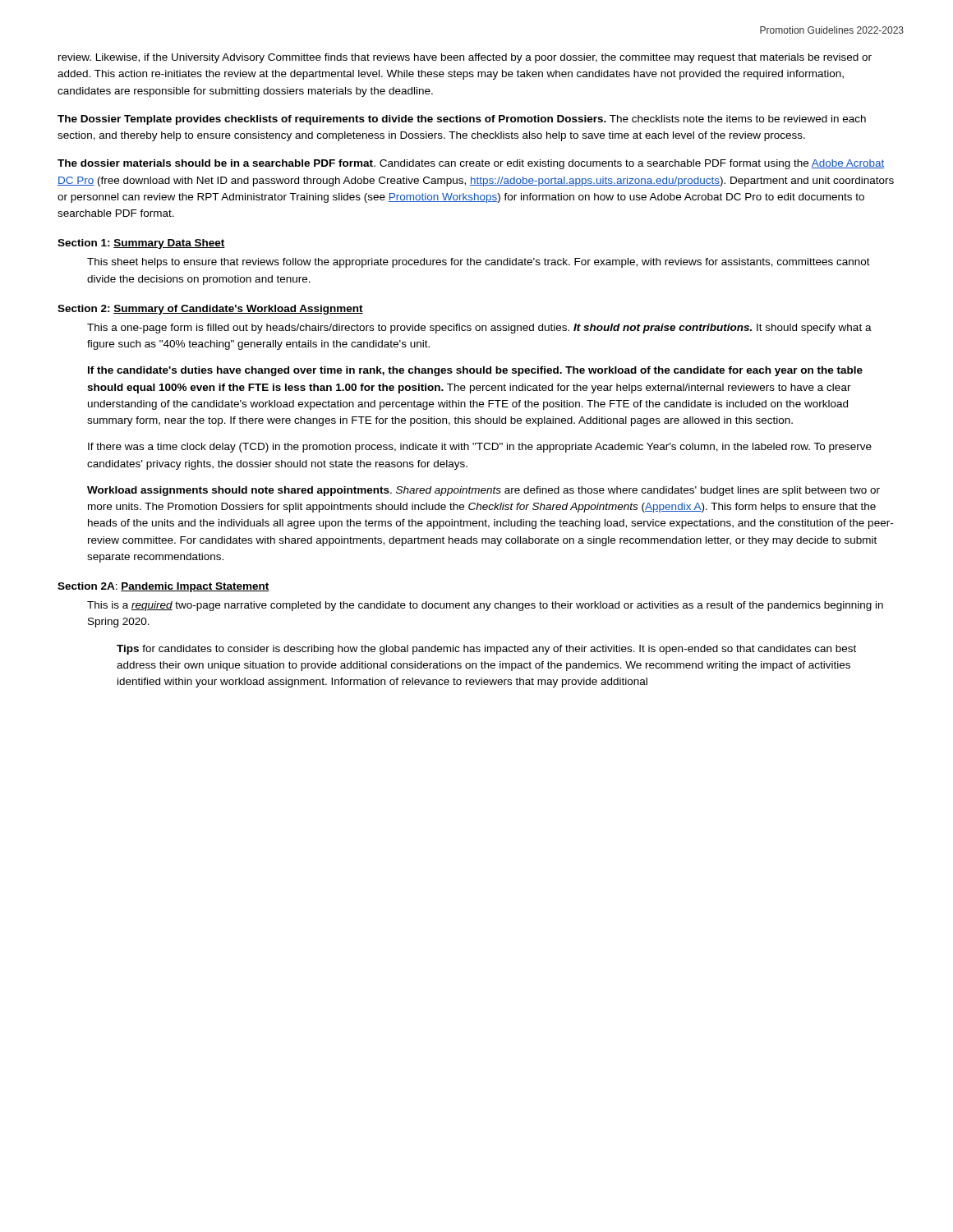The image size is (953, 1232).
Task: Locate the section header with the text "Section 2A: Pandemic Impact Statement"
Action: point(163,586)
